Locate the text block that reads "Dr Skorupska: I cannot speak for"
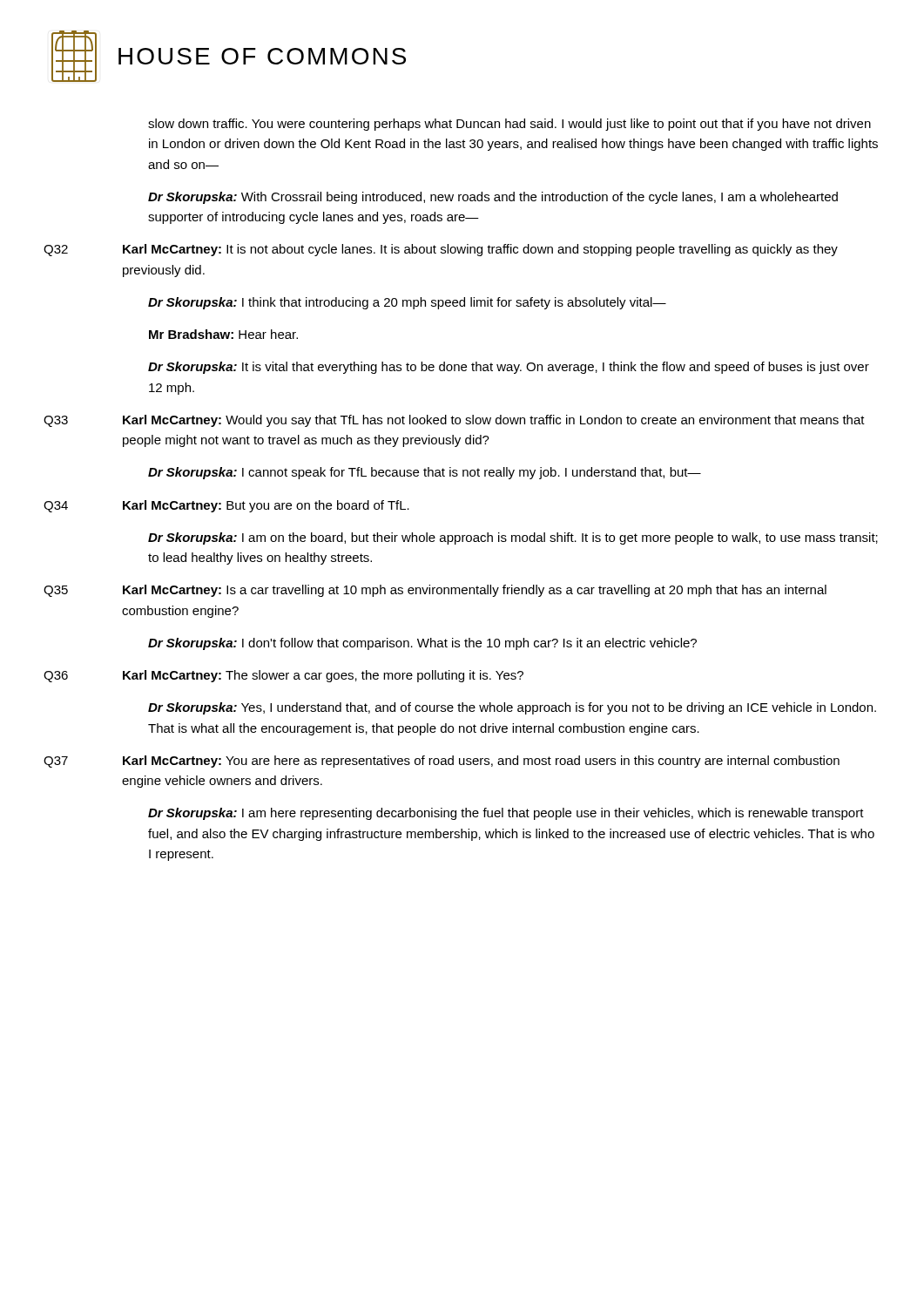Image resolution: width=924 pixels, height=1307 pixels. [x=424, y=472]
